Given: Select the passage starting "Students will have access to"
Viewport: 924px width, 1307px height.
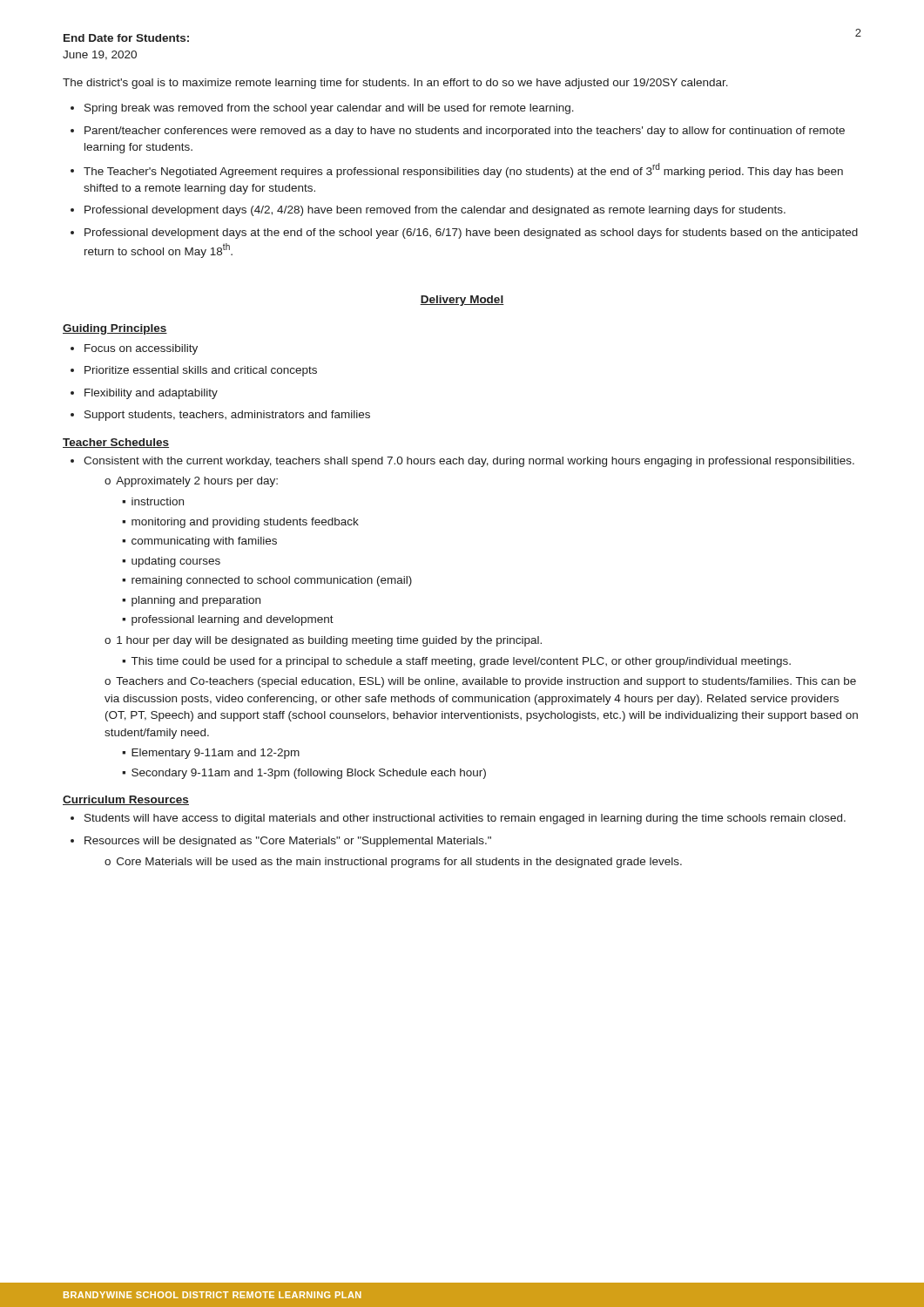Looking at the screenshot, I should (465, 818).
